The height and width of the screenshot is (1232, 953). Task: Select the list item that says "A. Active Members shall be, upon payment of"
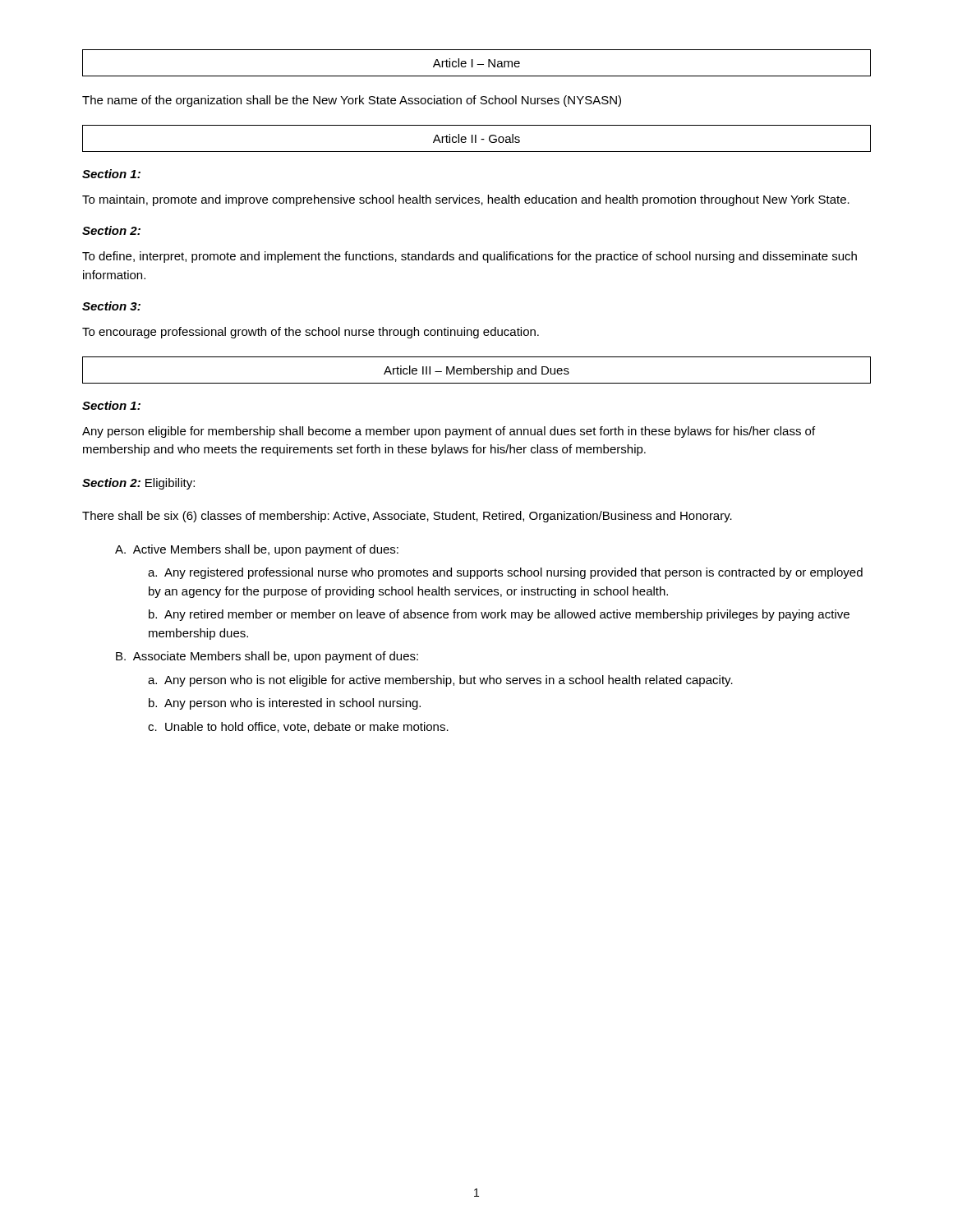tap(257, 549)
